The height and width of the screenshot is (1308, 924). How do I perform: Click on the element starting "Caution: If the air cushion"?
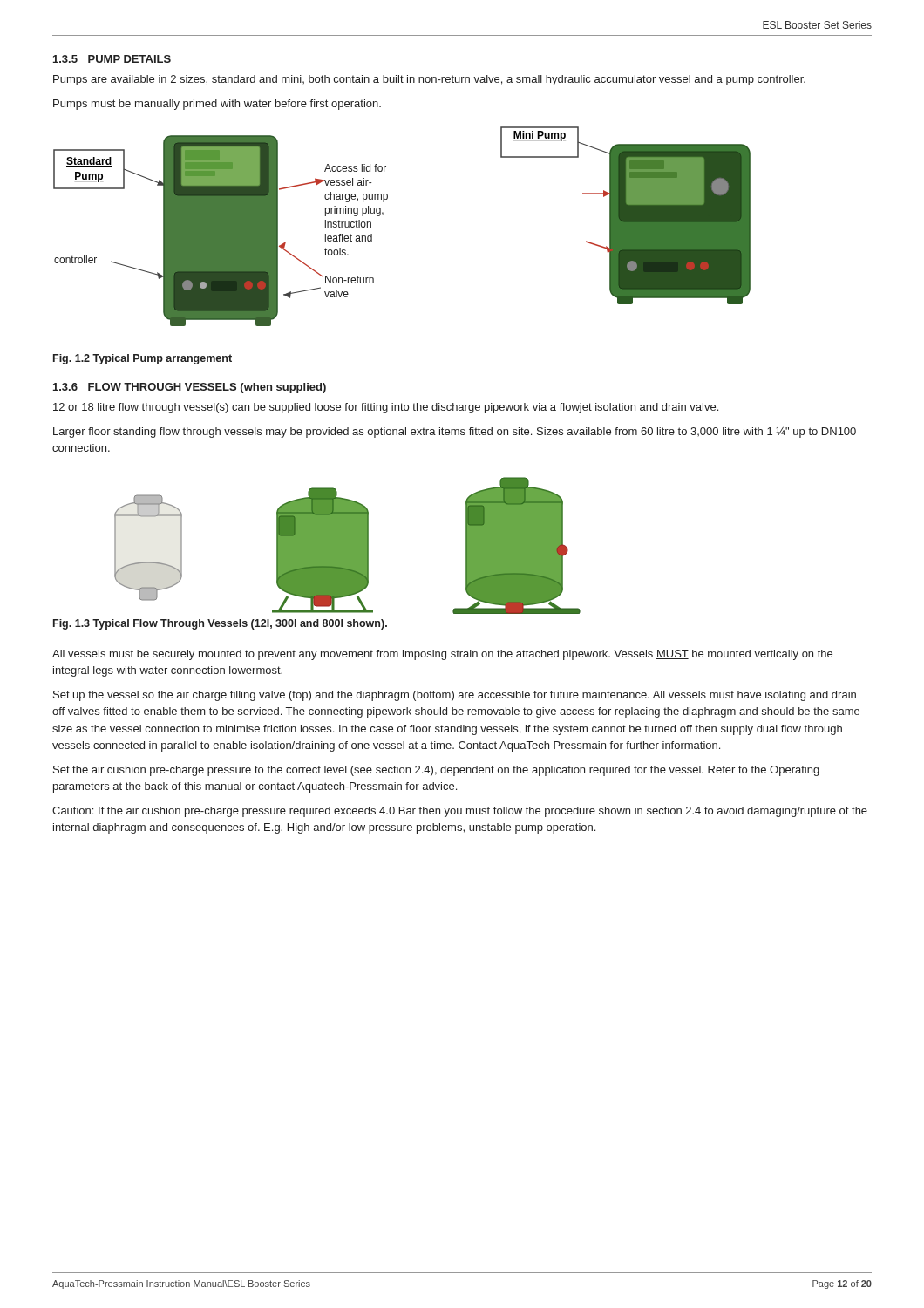(x=462, y=819)
